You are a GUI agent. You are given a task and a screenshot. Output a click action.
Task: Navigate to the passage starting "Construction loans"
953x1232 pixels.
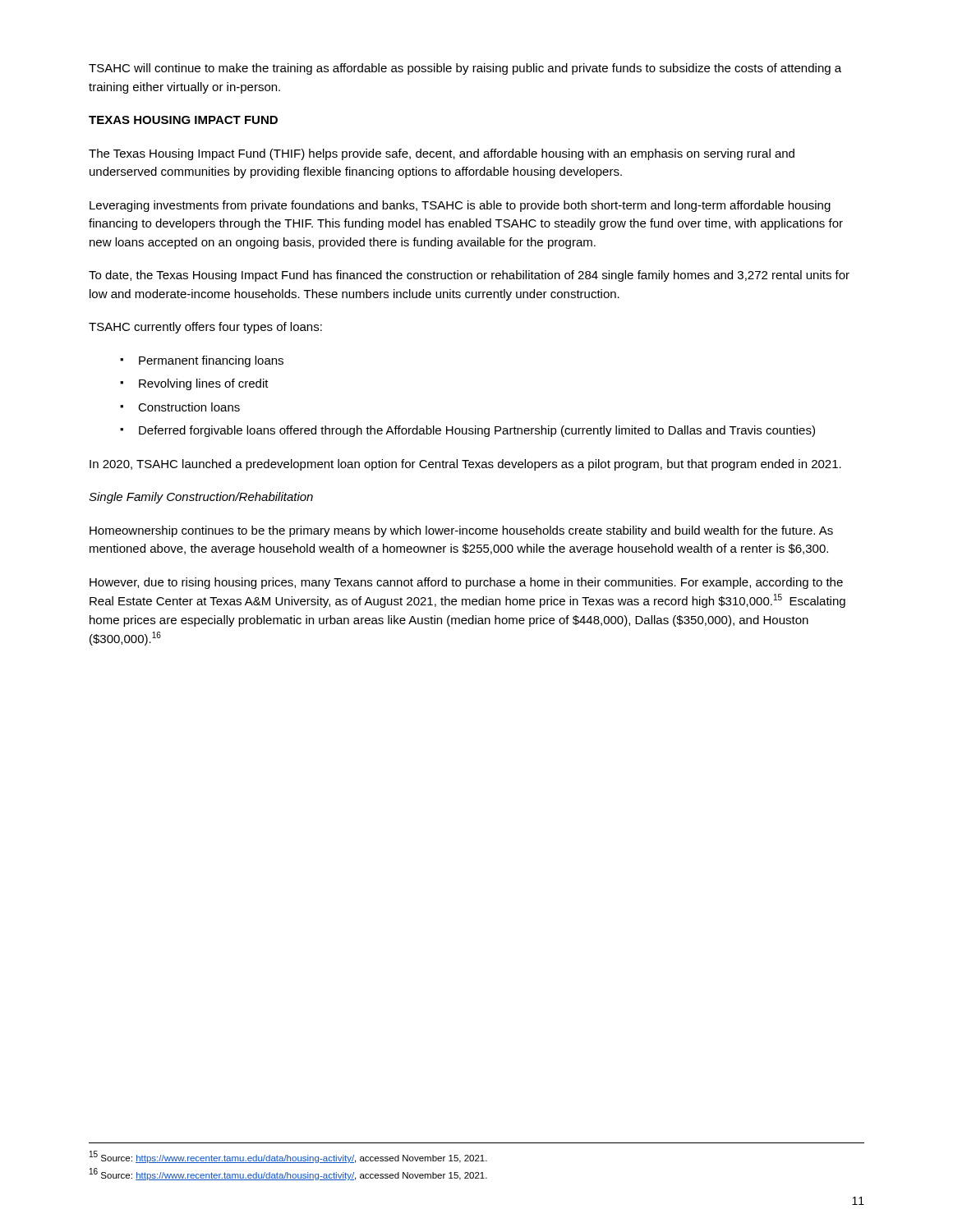coord(189,407)
